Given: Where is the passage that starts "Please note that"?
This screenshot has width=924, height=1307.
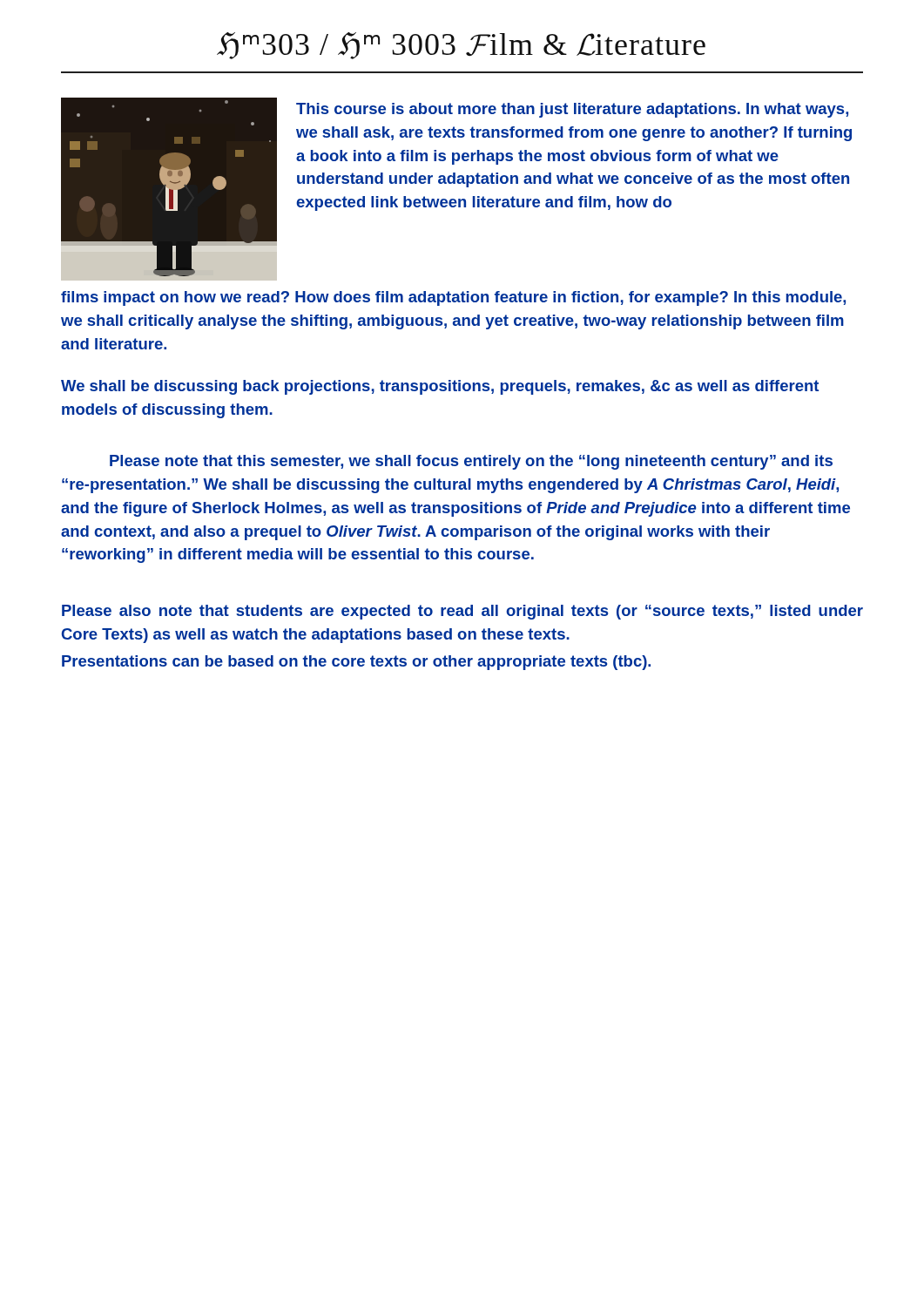Looking at the screenshot, I should click(x=462, y=508).
